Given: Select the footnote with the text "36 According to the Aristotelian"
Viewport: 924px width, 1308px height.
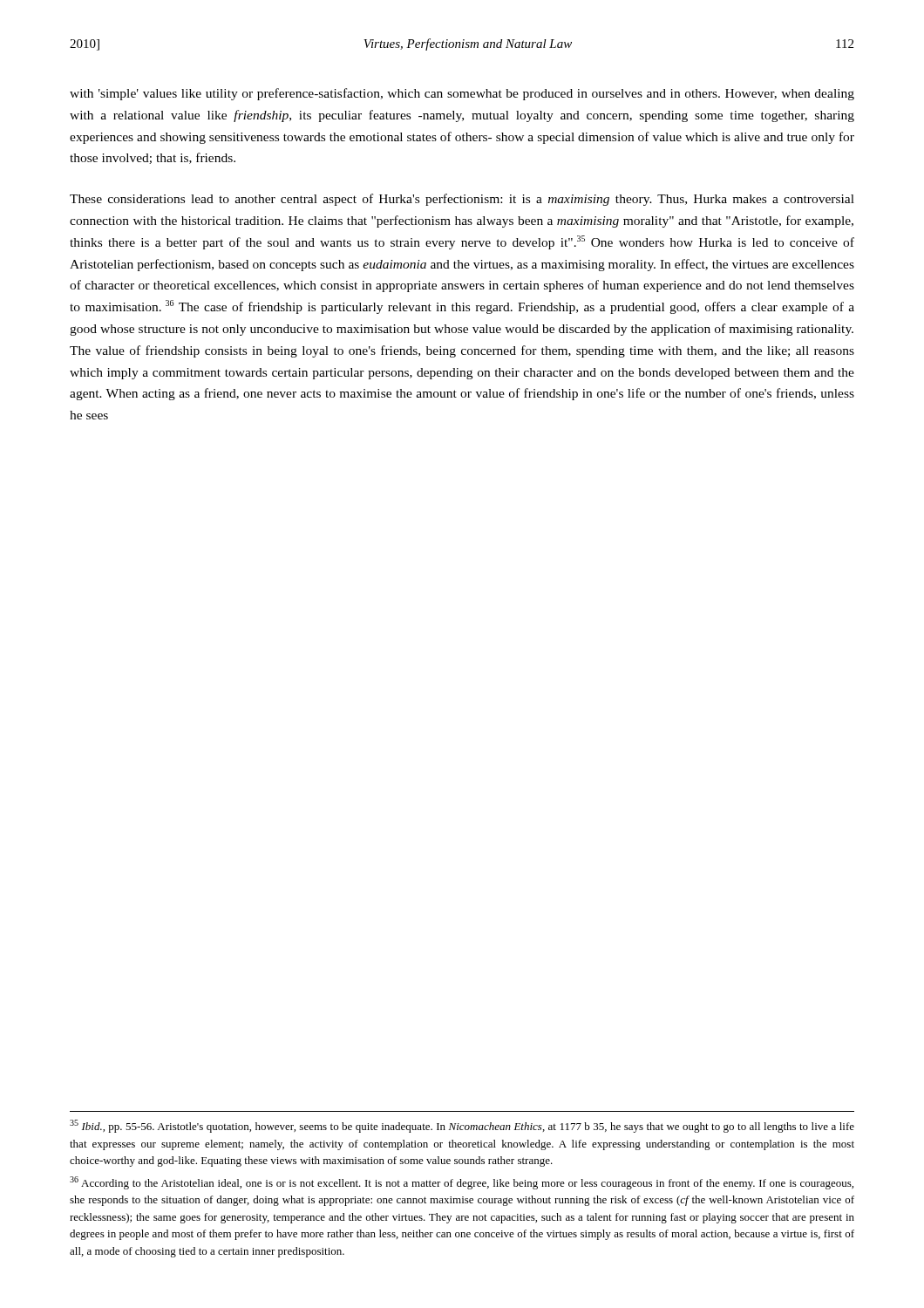Looking at the screenshot, I should point(462,1216).
